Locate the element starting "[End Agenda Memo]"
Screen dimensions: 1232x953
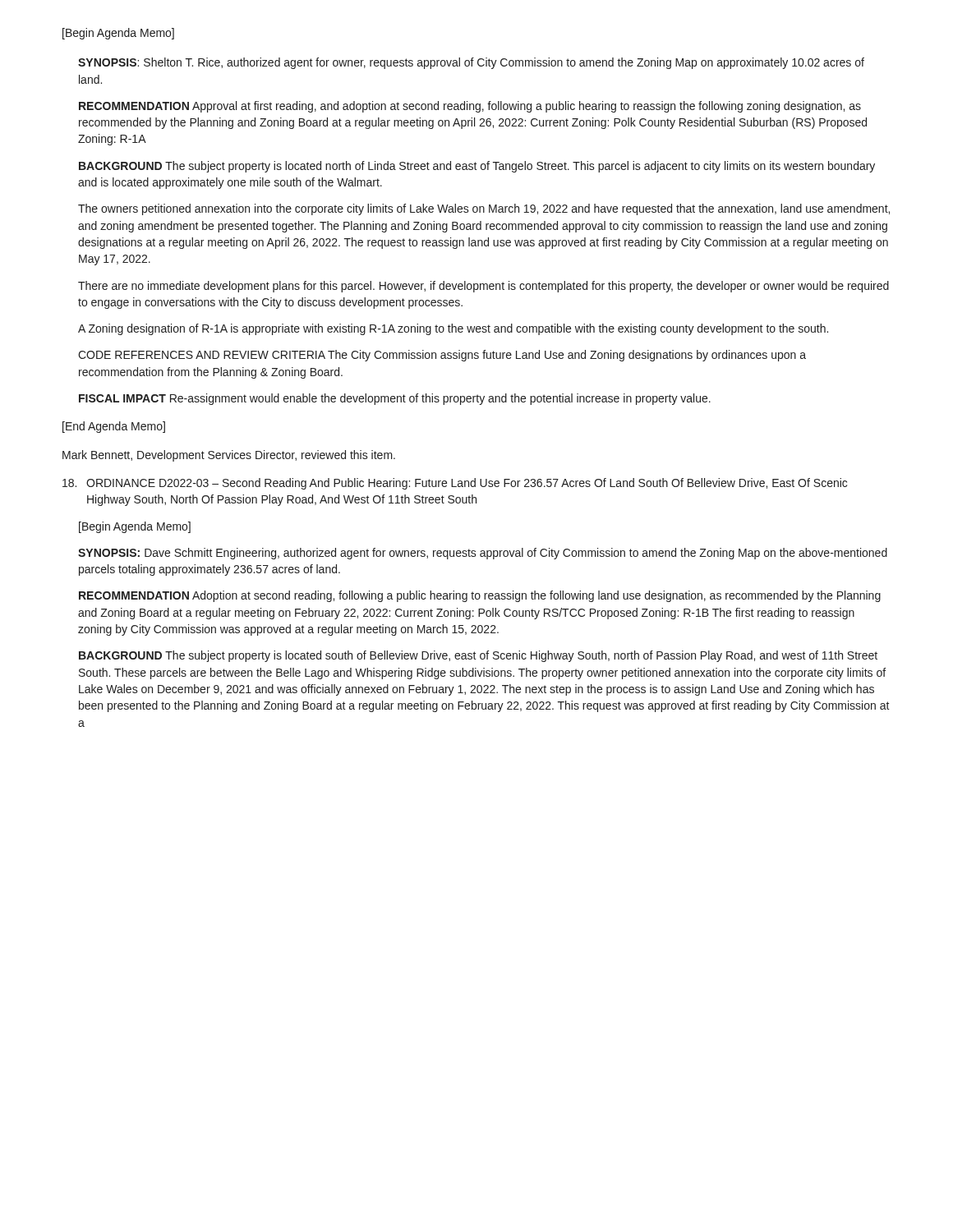click(x=114, y=427)
